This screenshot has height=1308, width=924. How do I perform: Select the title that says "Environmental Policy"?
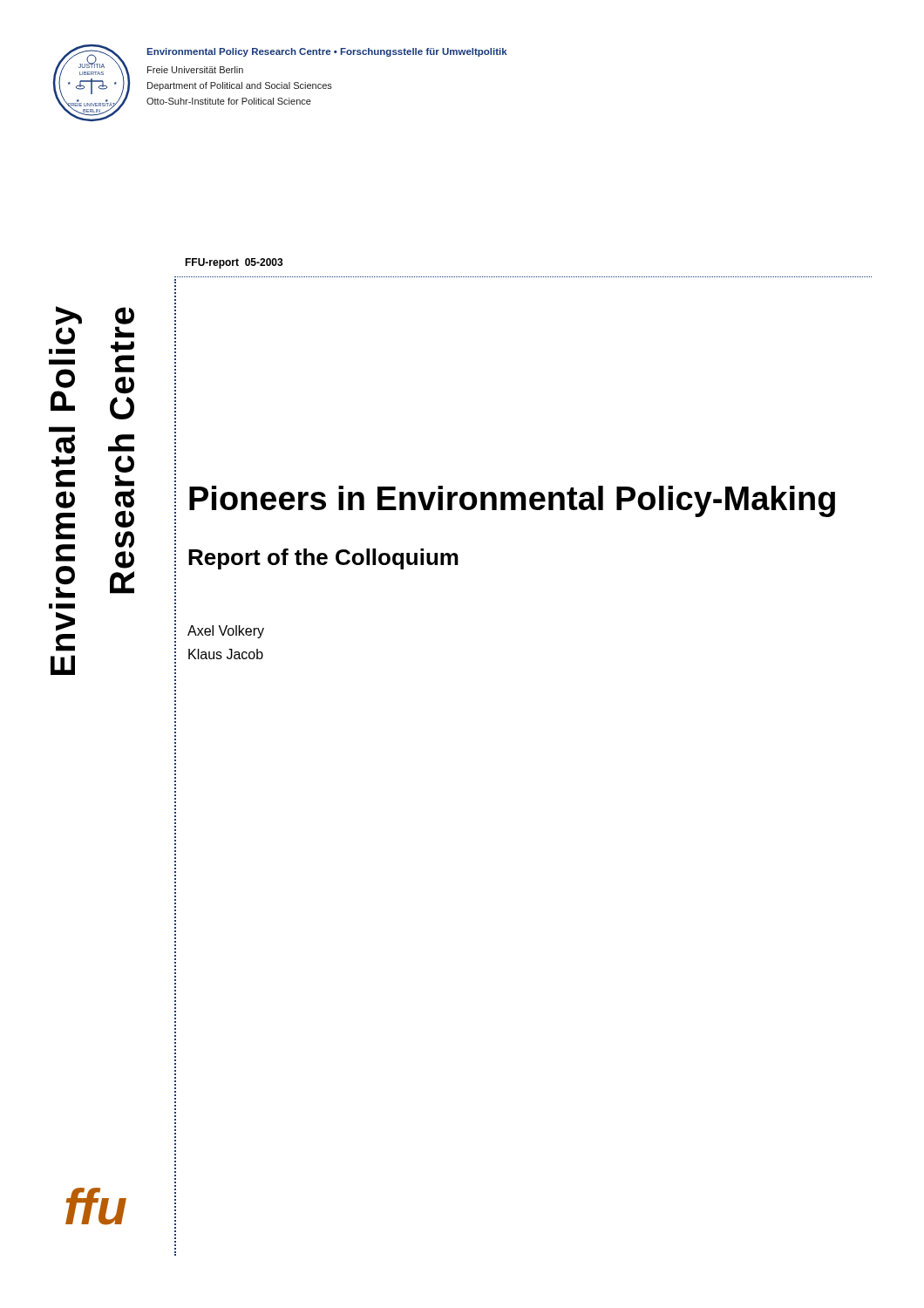63,491
